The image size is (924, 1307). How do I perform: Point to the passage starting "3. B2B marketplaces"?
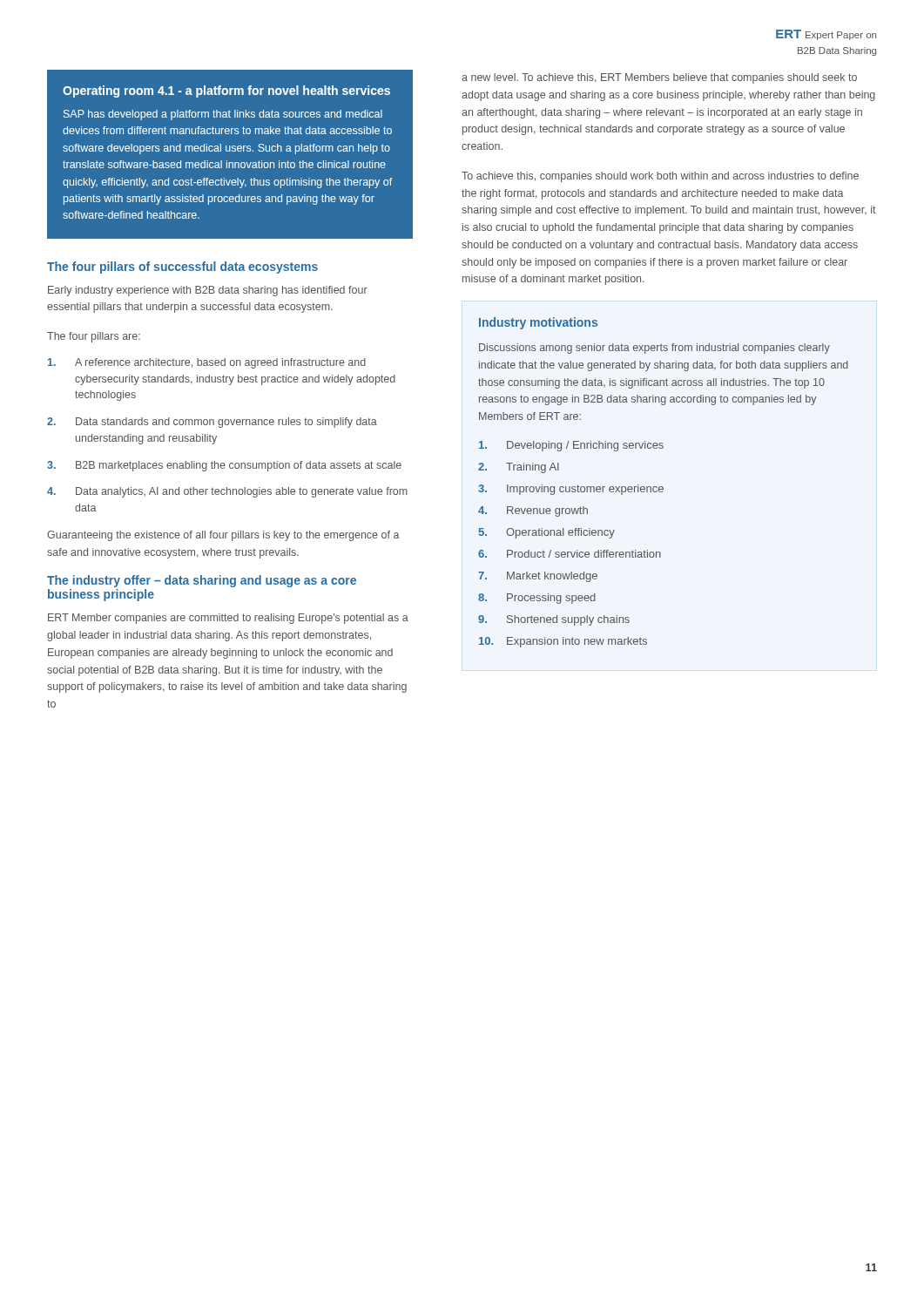224,465
